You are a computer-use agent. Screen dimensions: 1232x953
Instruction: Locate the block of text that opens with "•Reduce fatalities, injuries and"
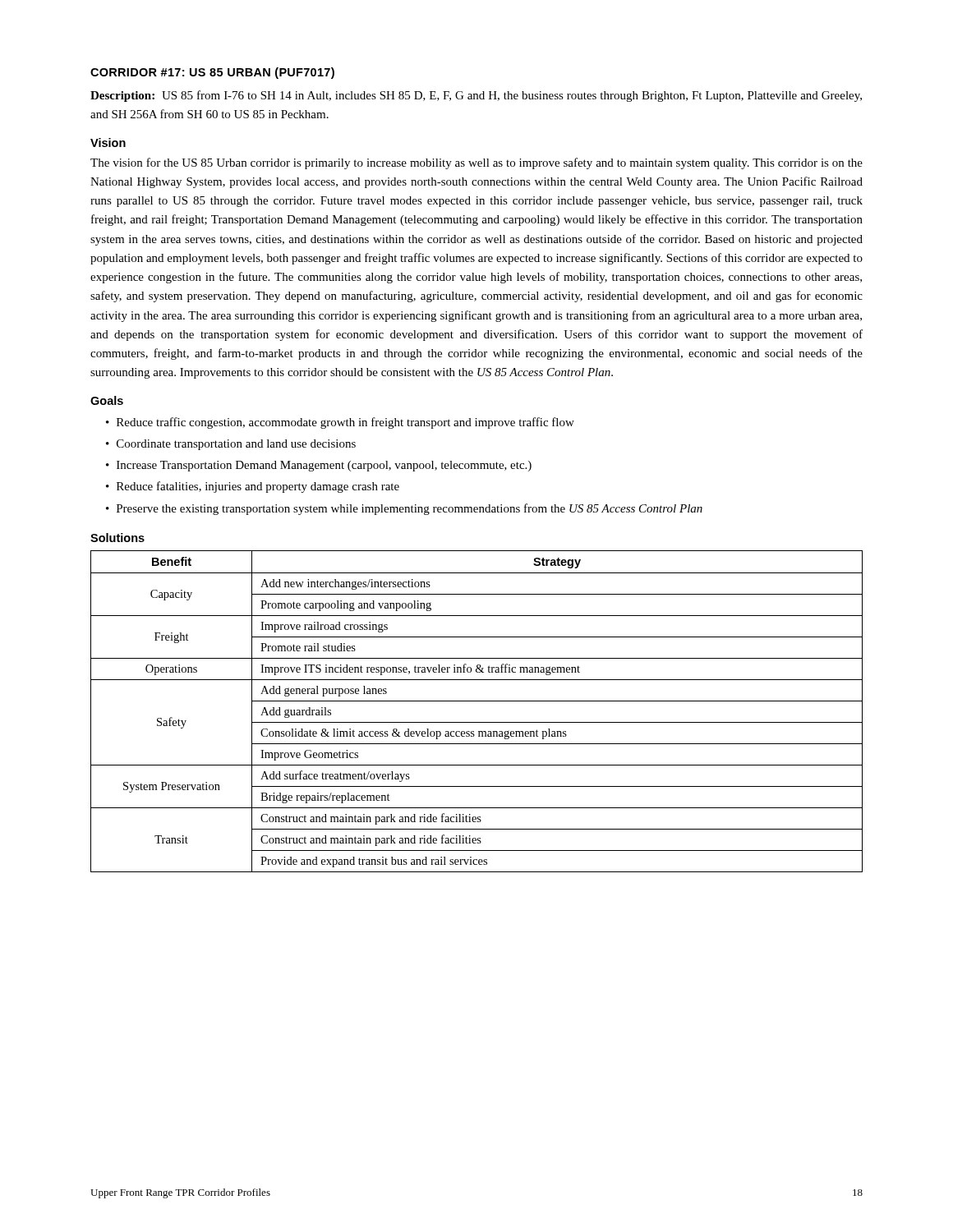252,487
